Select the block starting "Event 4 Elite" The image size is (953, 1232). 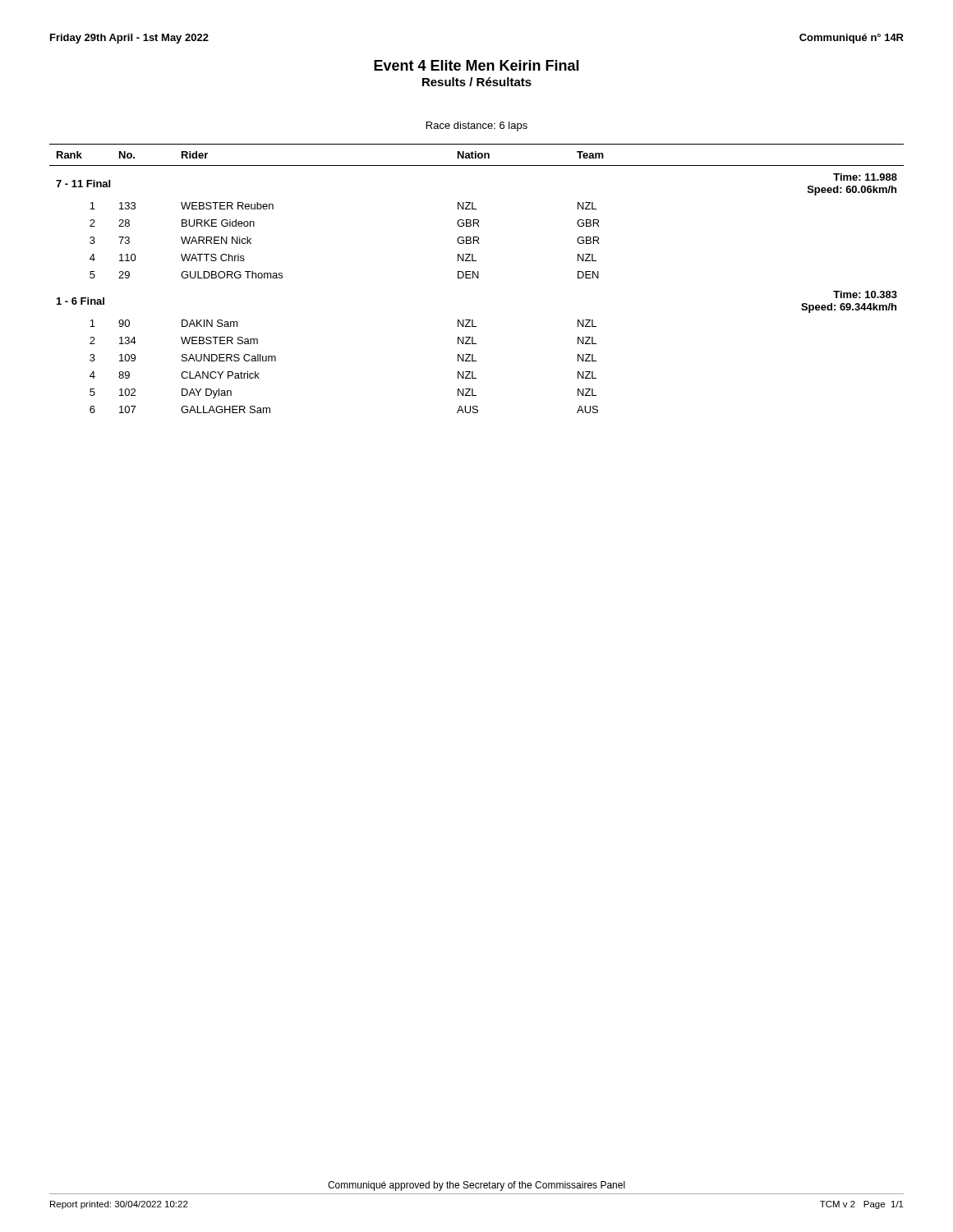click(476, 73)
